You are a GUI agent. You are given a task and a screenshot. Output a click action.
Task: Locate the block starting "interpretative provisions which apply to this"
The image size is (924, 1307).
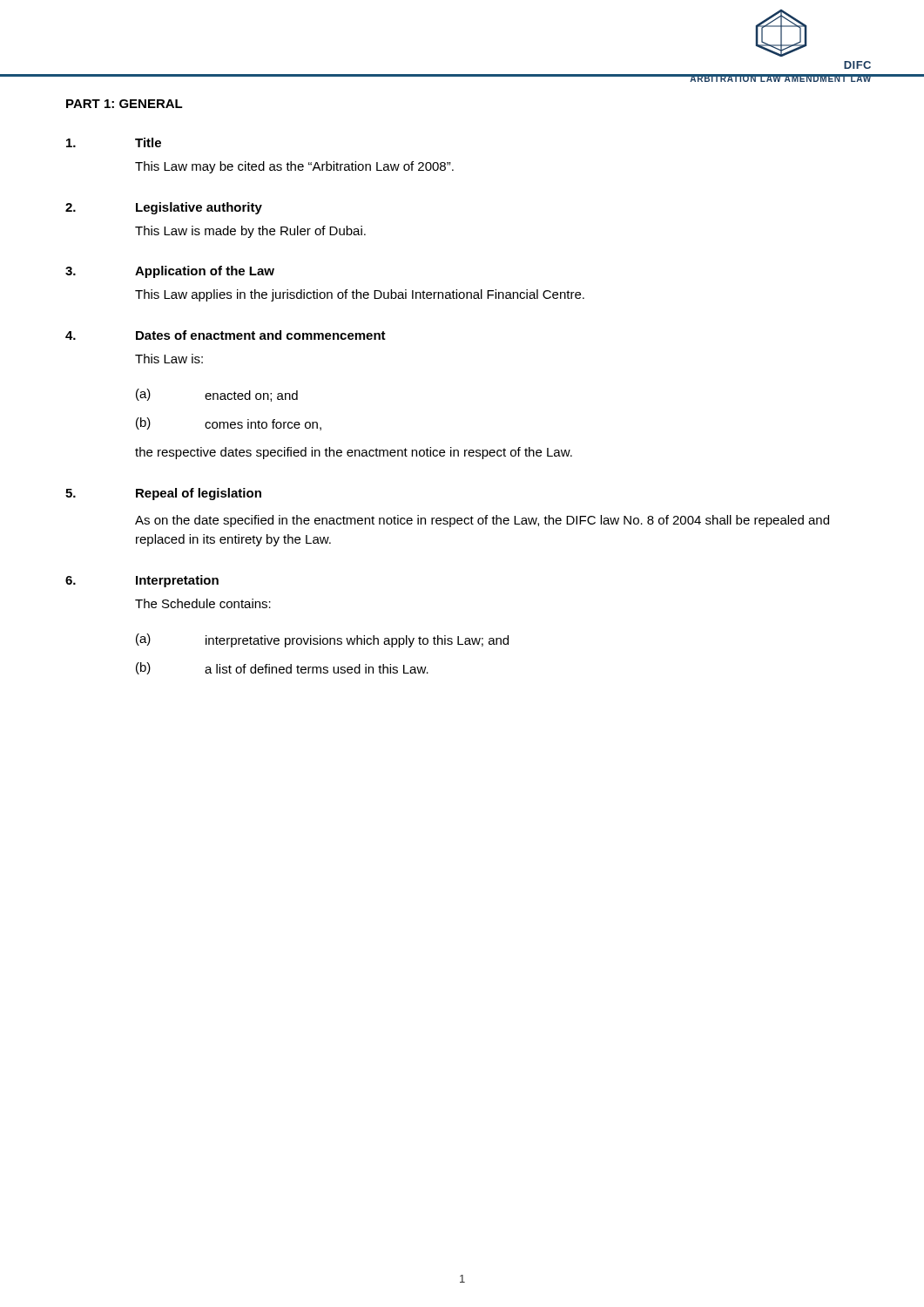tap(357, 640)
